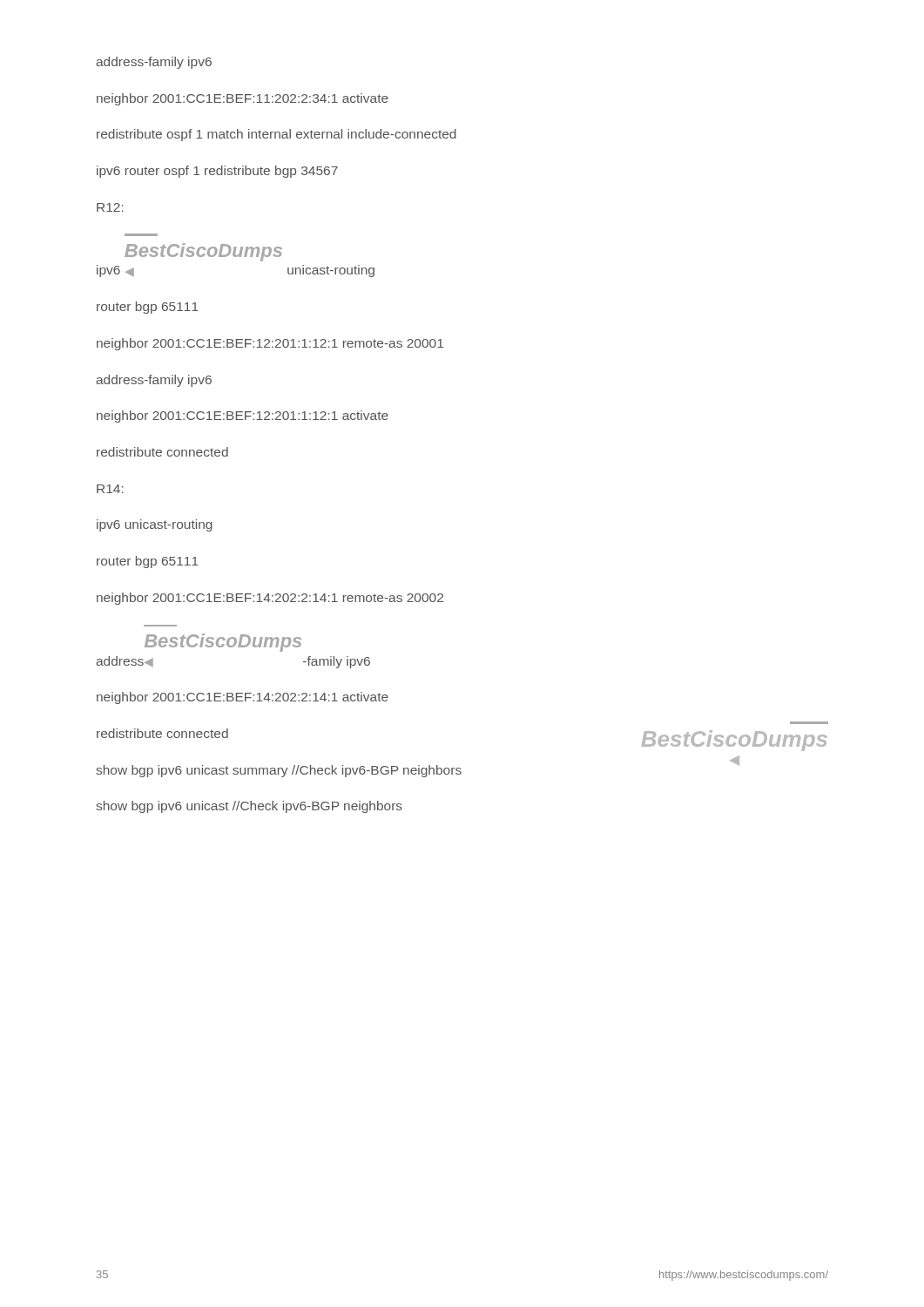Point to the block beginning "neighbor 2001:CC1E:BEF:12:201:1:12:1 remote-as"
Viewport: 924px width, 1307px height.
point(270,343)
